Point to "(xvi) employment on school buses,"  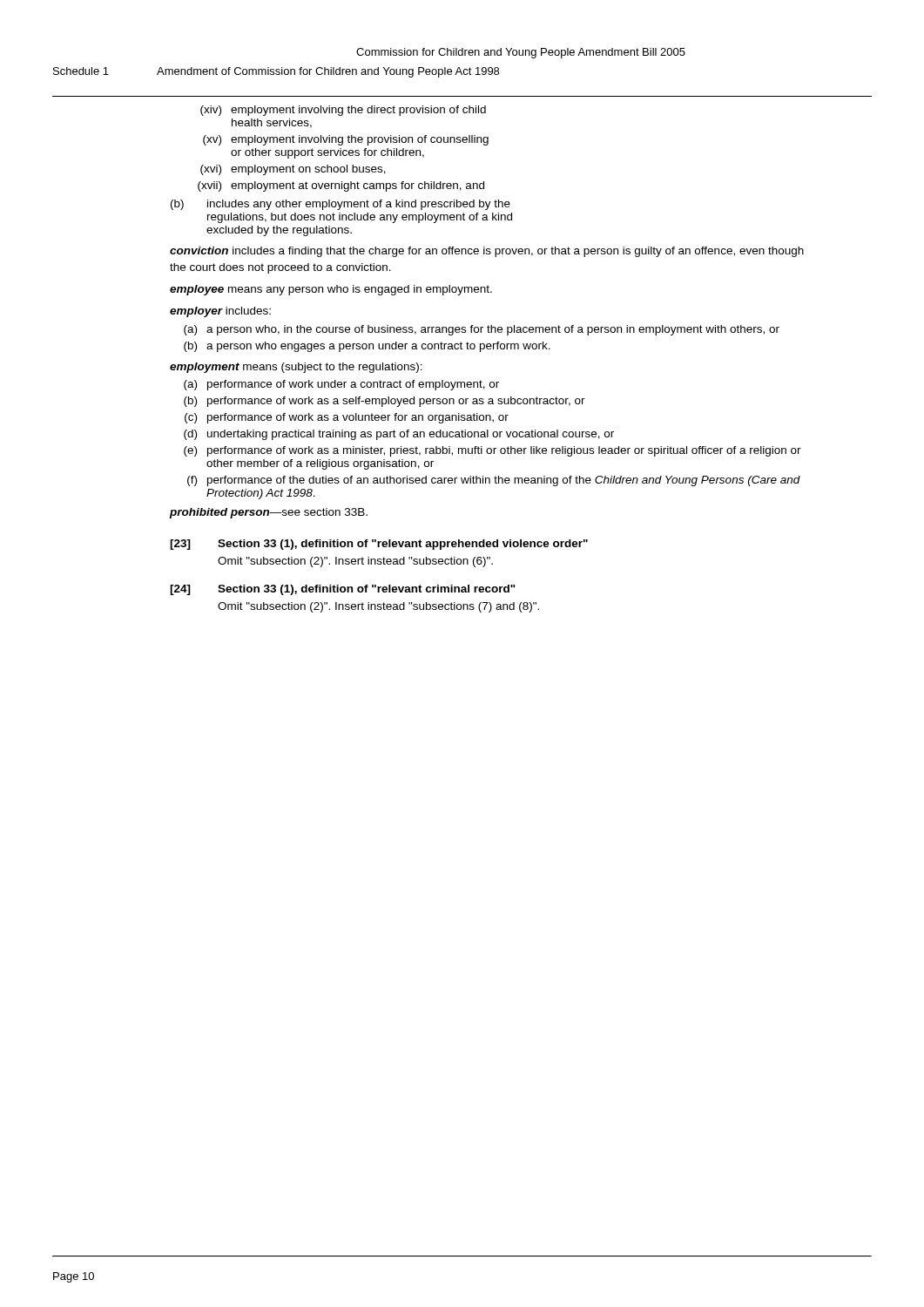pyautogui.click(x=293, y=170)
